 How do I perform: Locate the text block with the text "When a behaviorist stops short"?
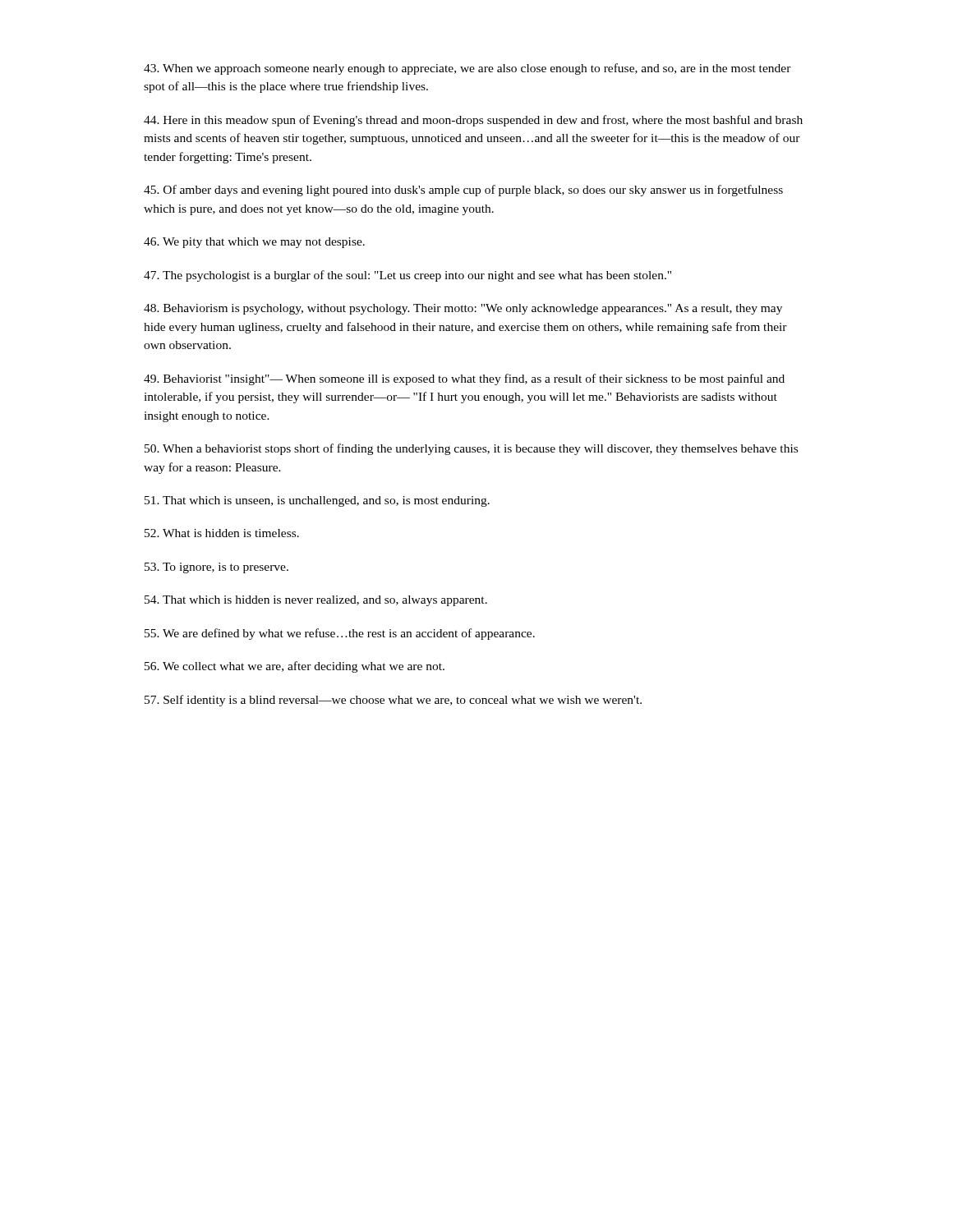pos(471,457)
